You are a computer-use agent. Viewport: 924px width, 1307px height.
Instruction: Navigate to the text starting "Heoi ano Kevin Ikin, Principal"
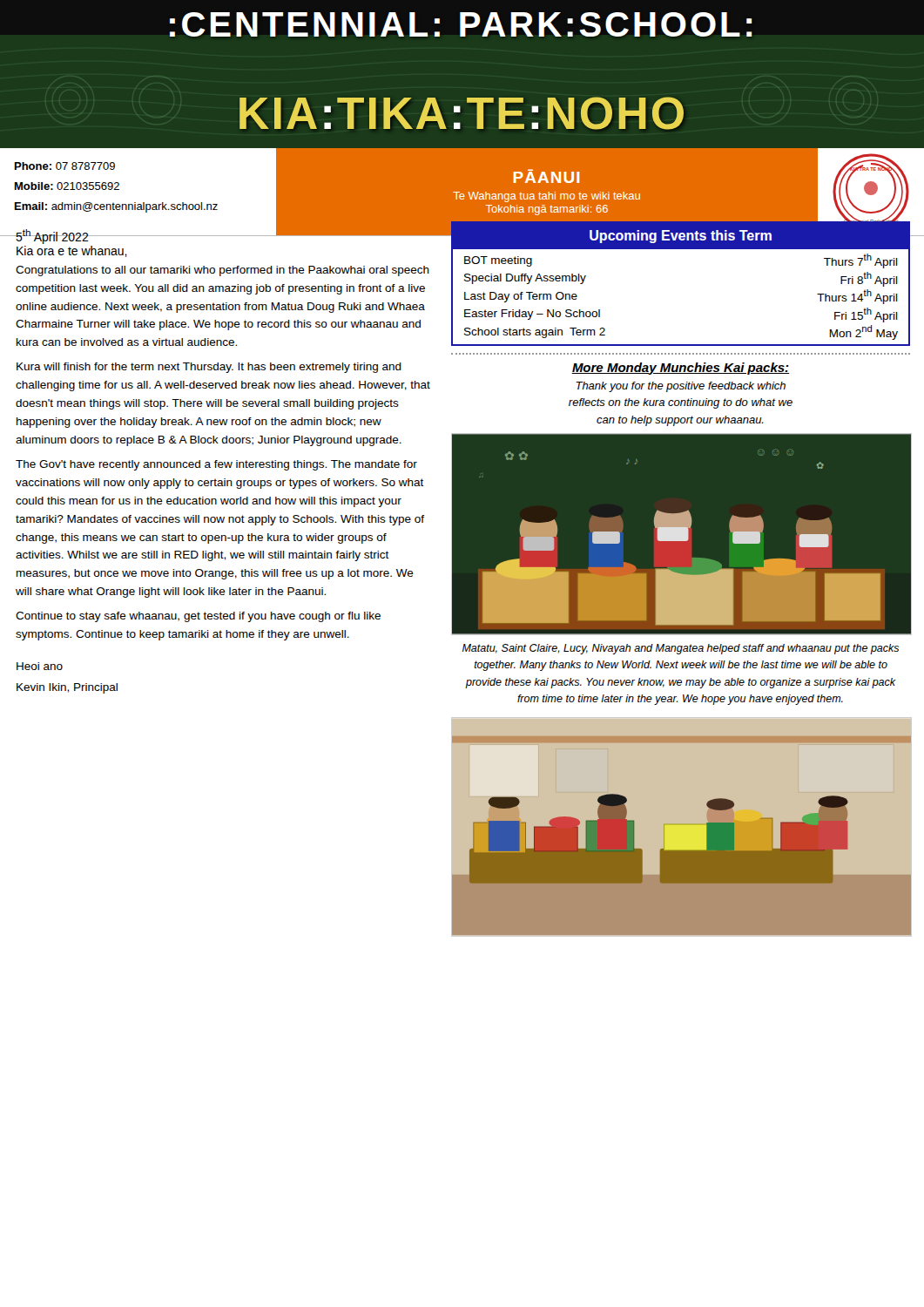[x=67, y=677]
